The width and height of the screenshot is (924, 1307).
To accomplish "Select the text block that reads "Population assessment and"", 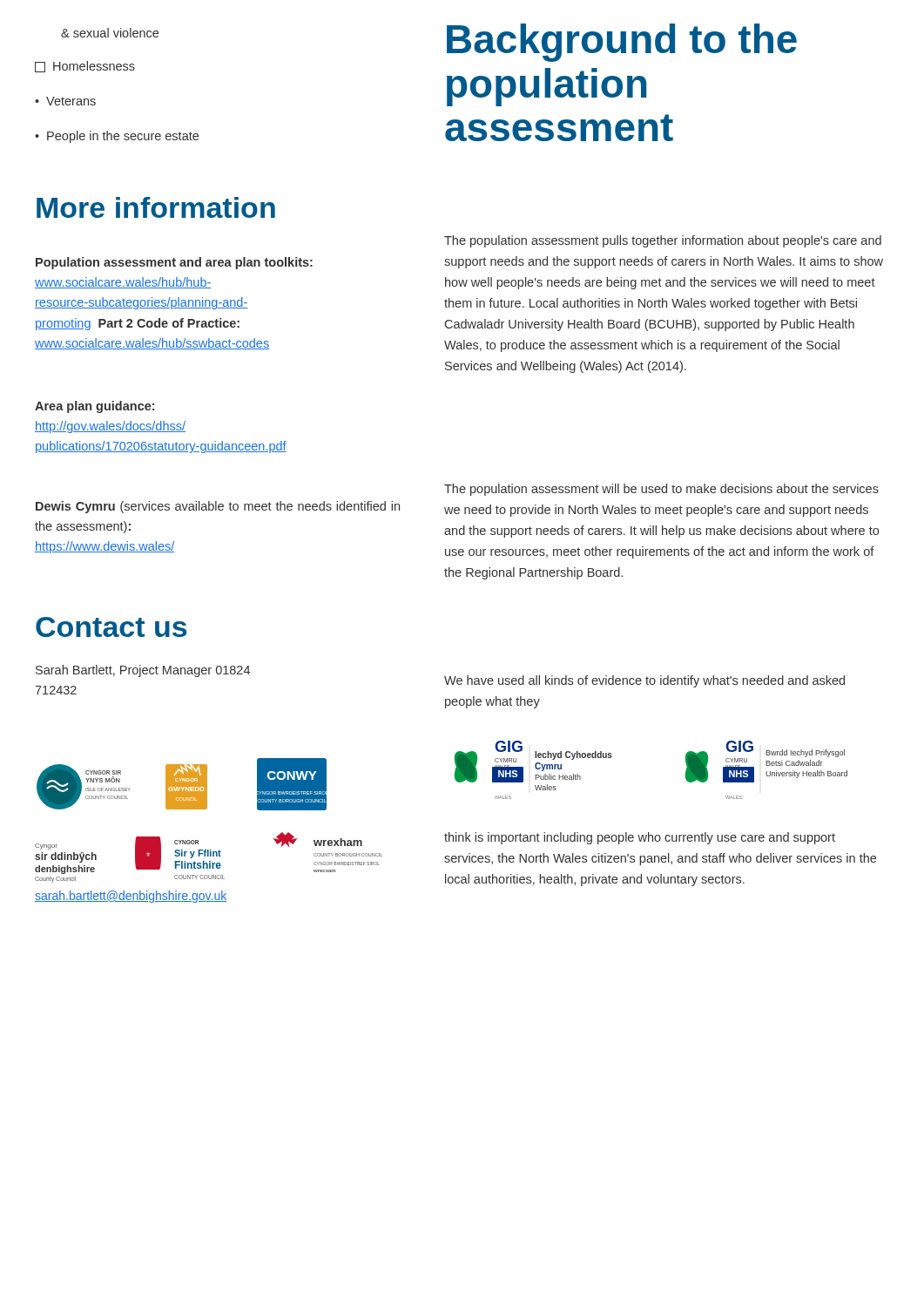I will point(176,303).
